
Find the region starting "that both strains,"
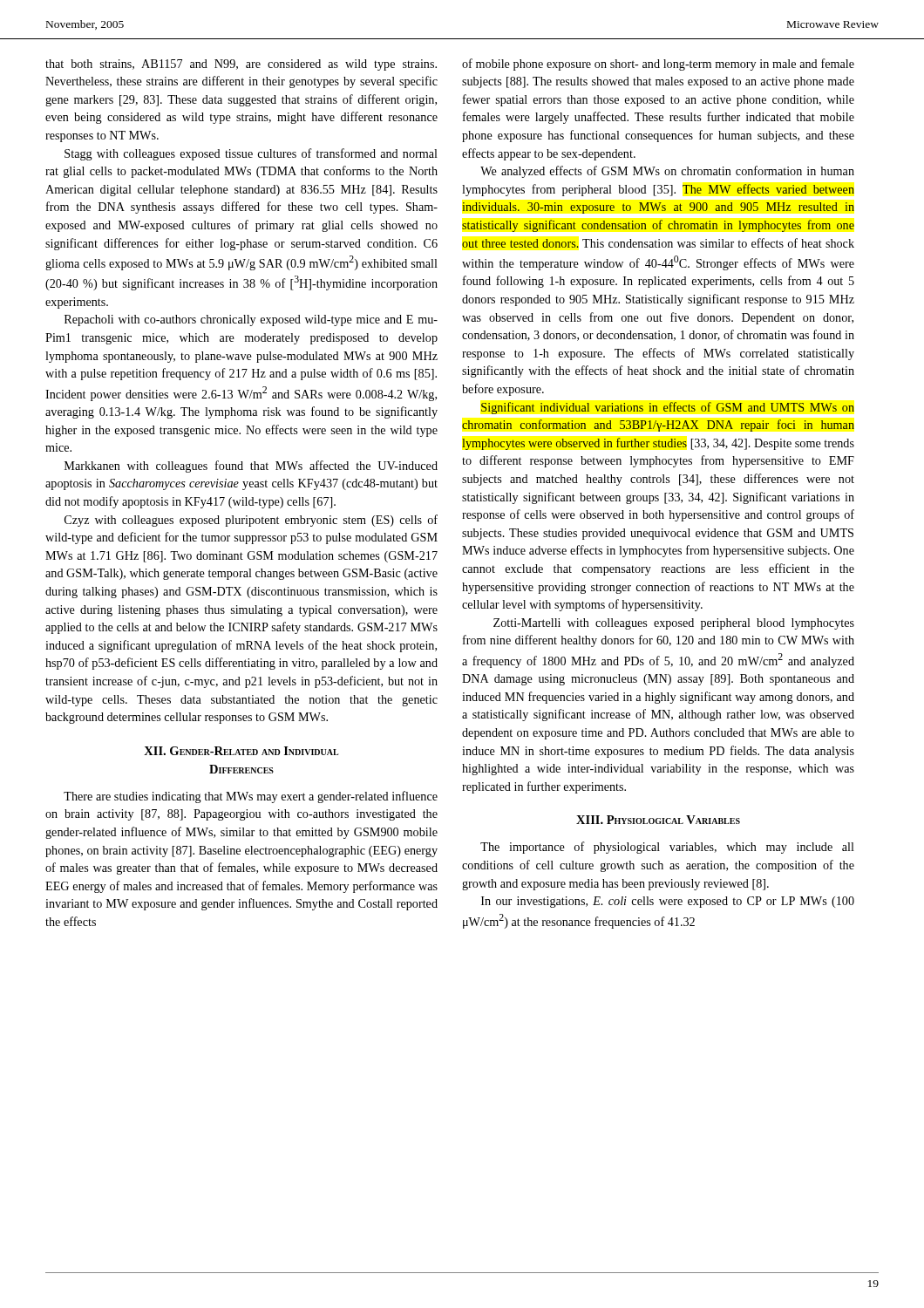(241, 390)
